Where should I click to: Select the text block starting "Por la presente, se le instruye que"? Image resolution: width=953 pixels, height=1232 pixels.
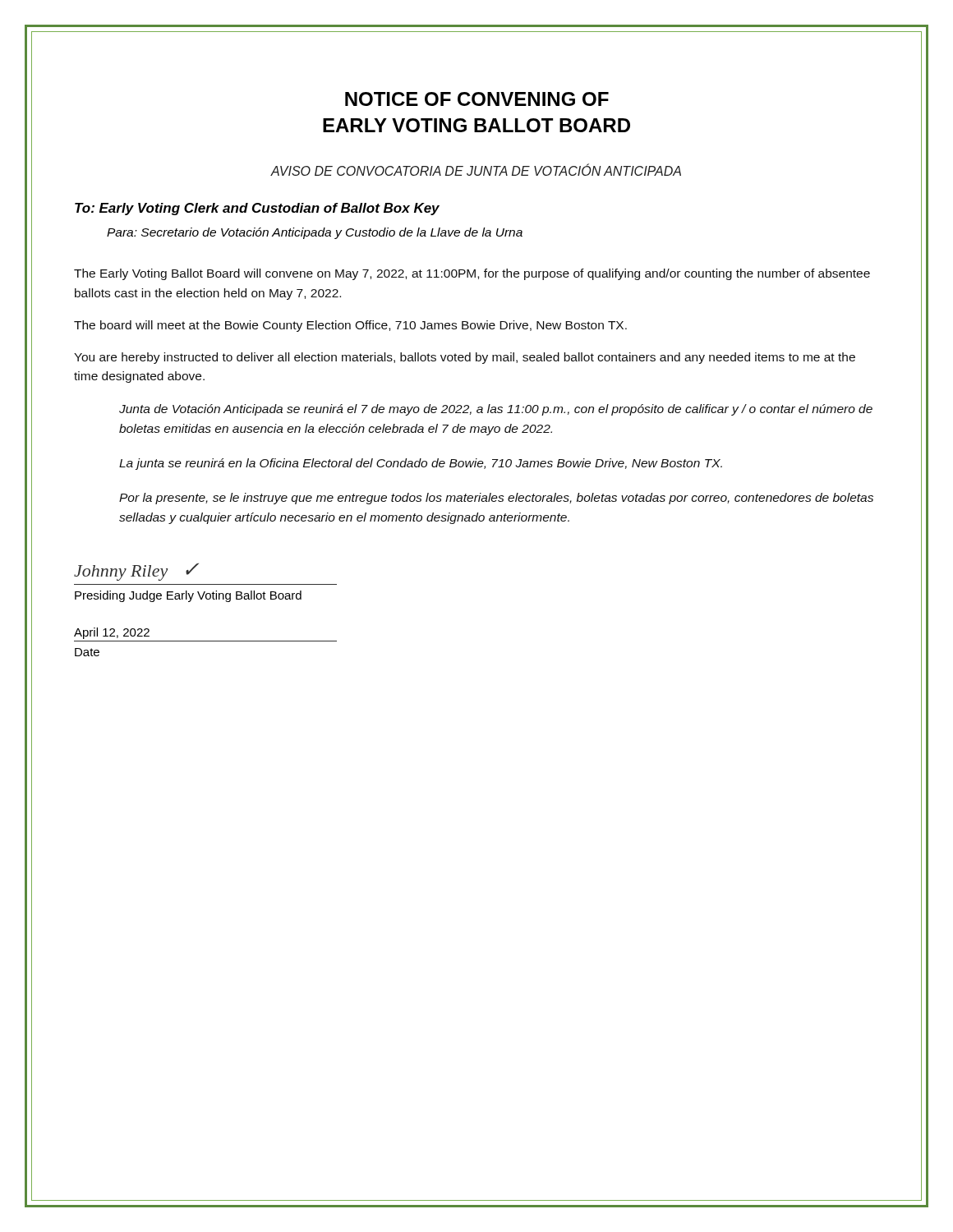tap(496, 507)
